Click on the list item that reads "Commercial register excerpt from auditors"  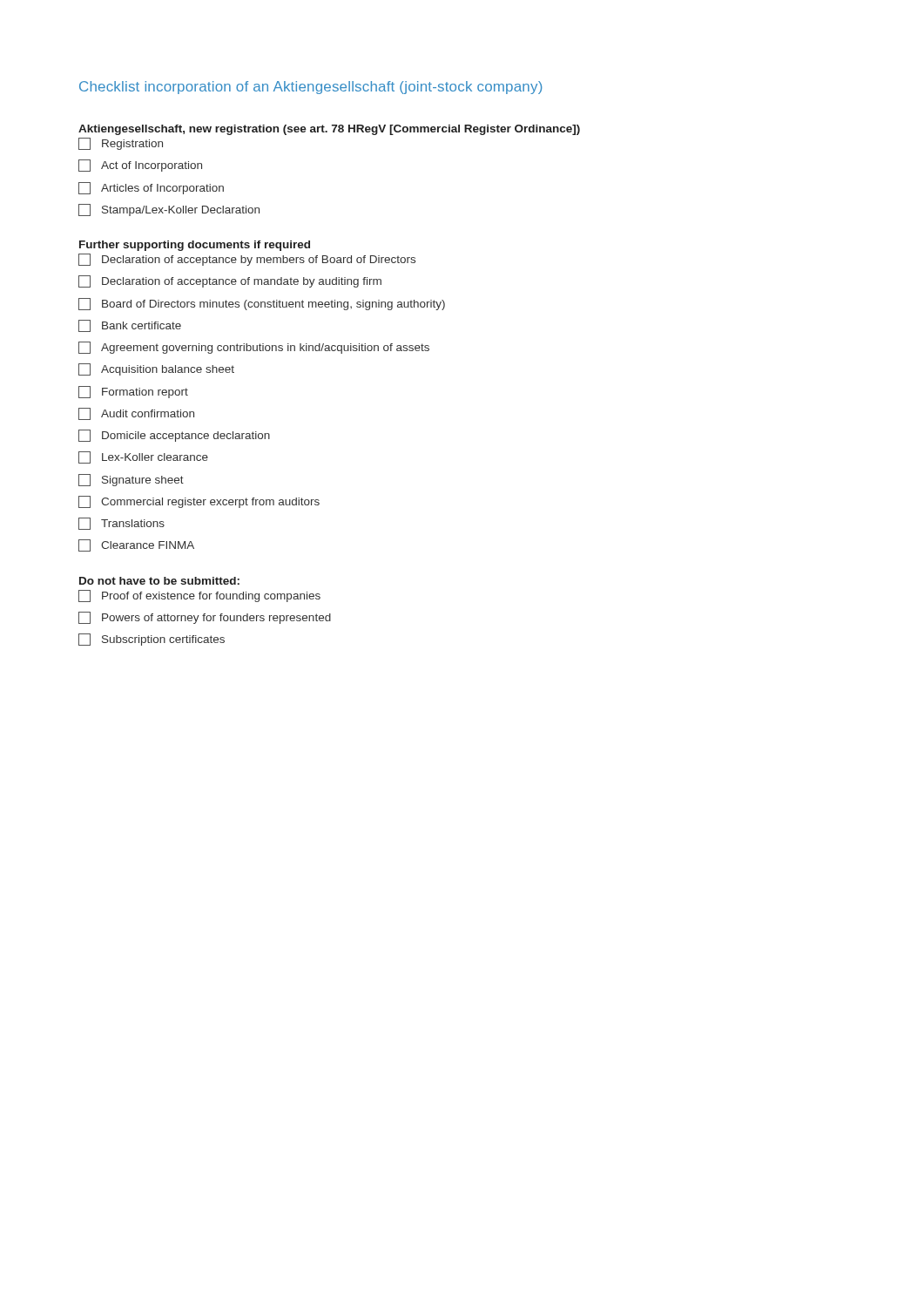point(199,502)
